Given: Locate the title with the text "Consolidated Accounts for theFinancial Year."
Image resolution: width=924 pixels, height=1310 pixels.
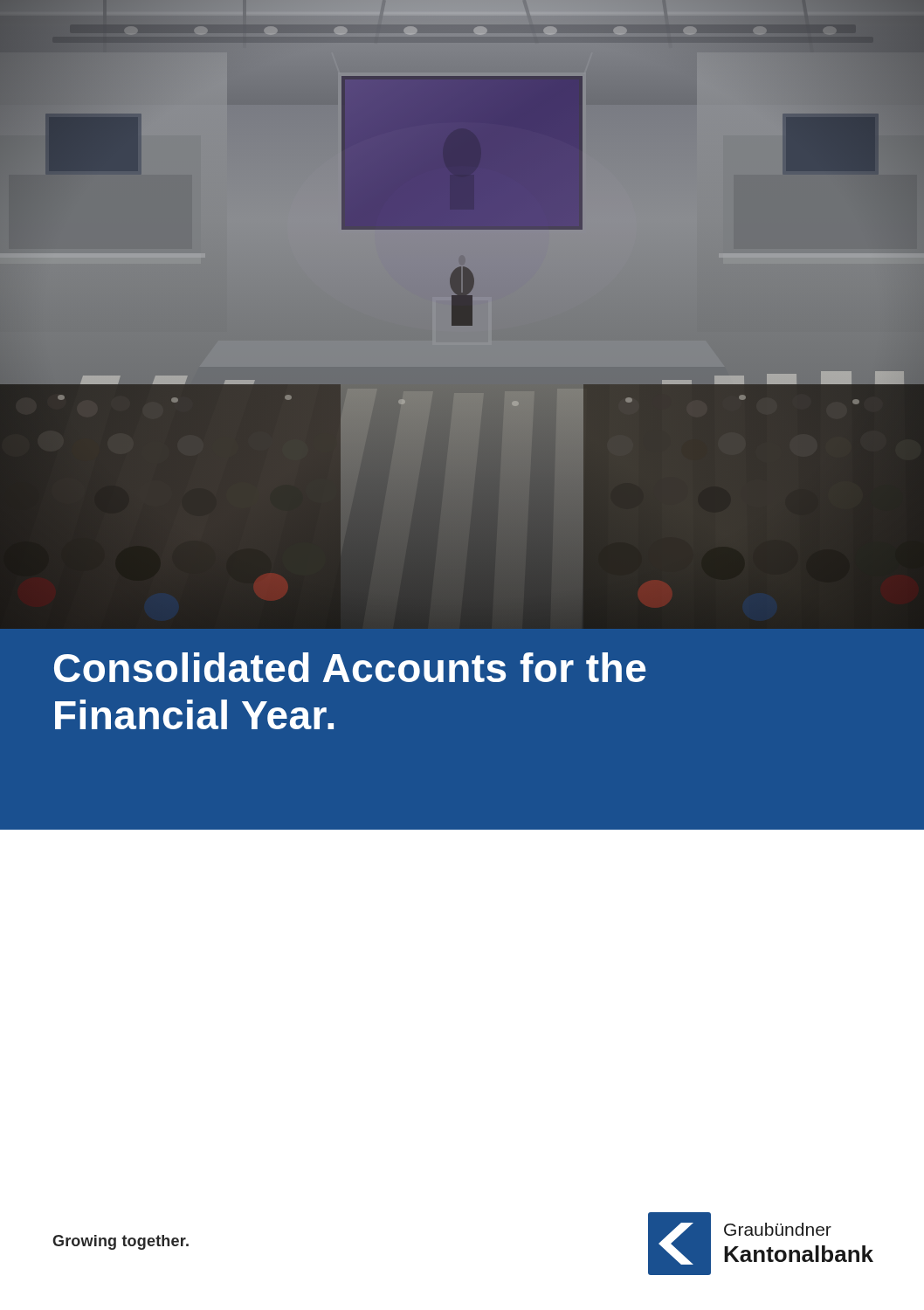Looking at the screenshot, I should pos(350,692).
